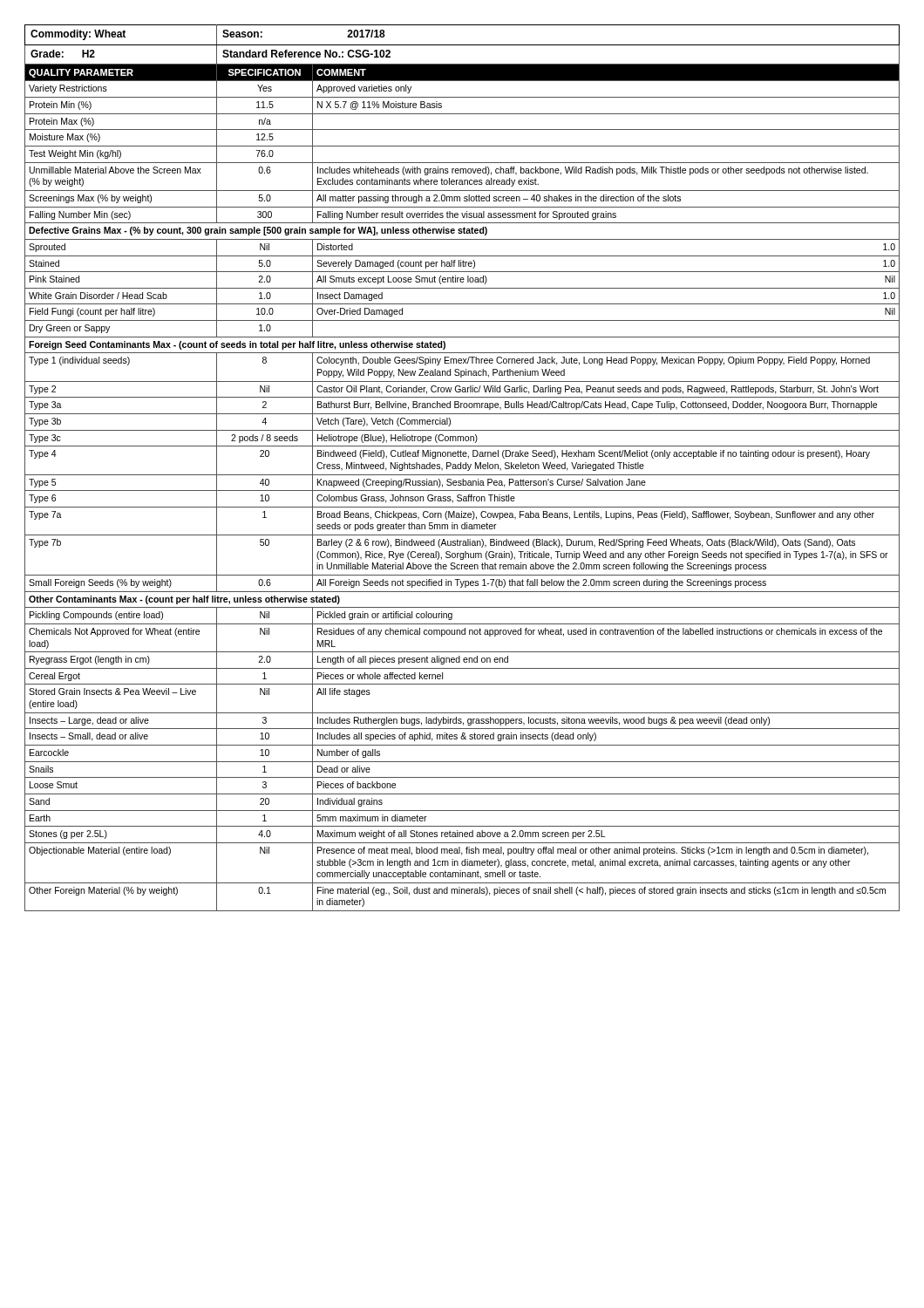924x1308 pixels.
Task: Click on the table containing "Grade: H2"
Action: [x=462, y=468]
